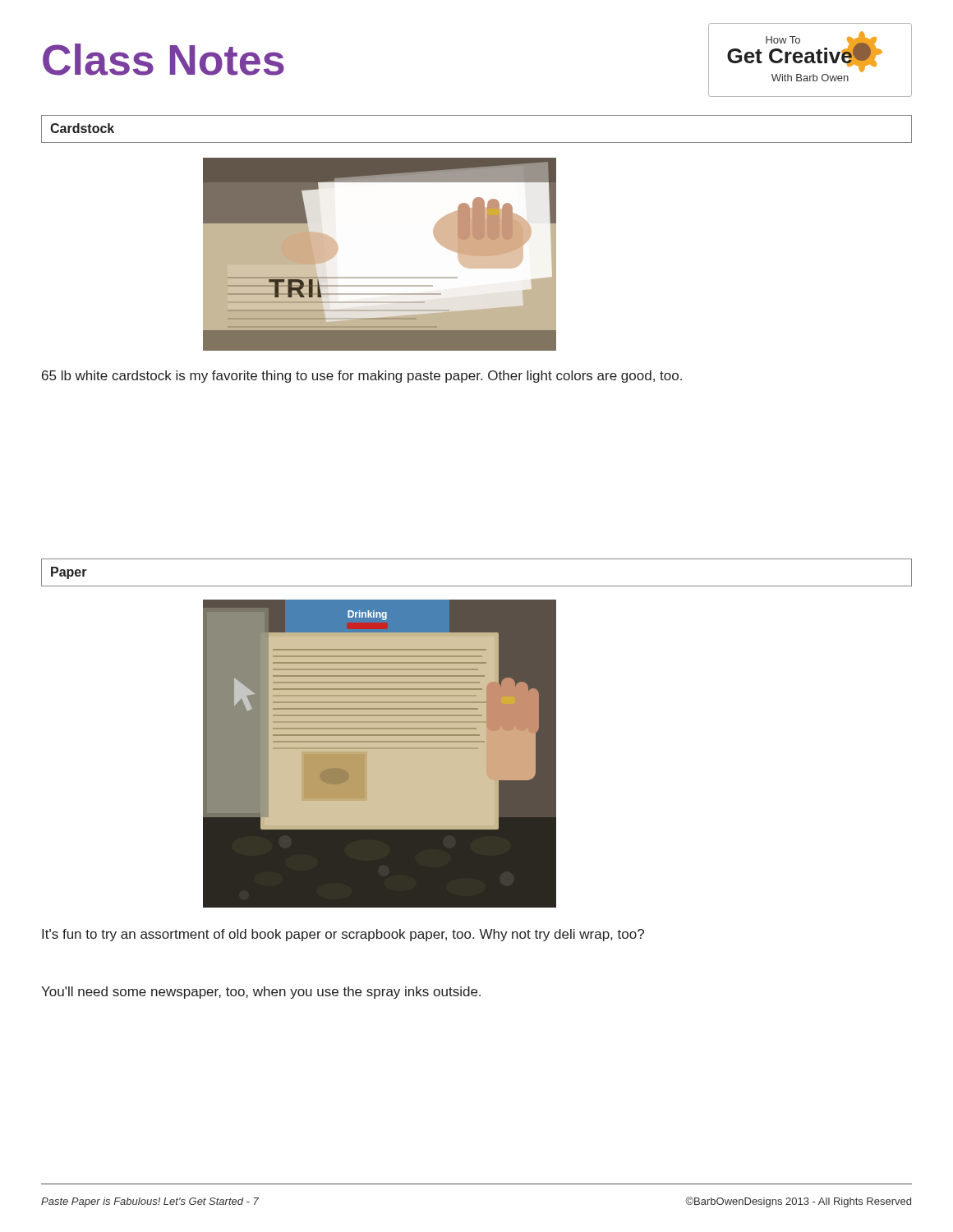Point to the block beginning "You'll need some newspaper, too, when you"
The width and height of the screenshot is (953, 1232).
(262, 992)
